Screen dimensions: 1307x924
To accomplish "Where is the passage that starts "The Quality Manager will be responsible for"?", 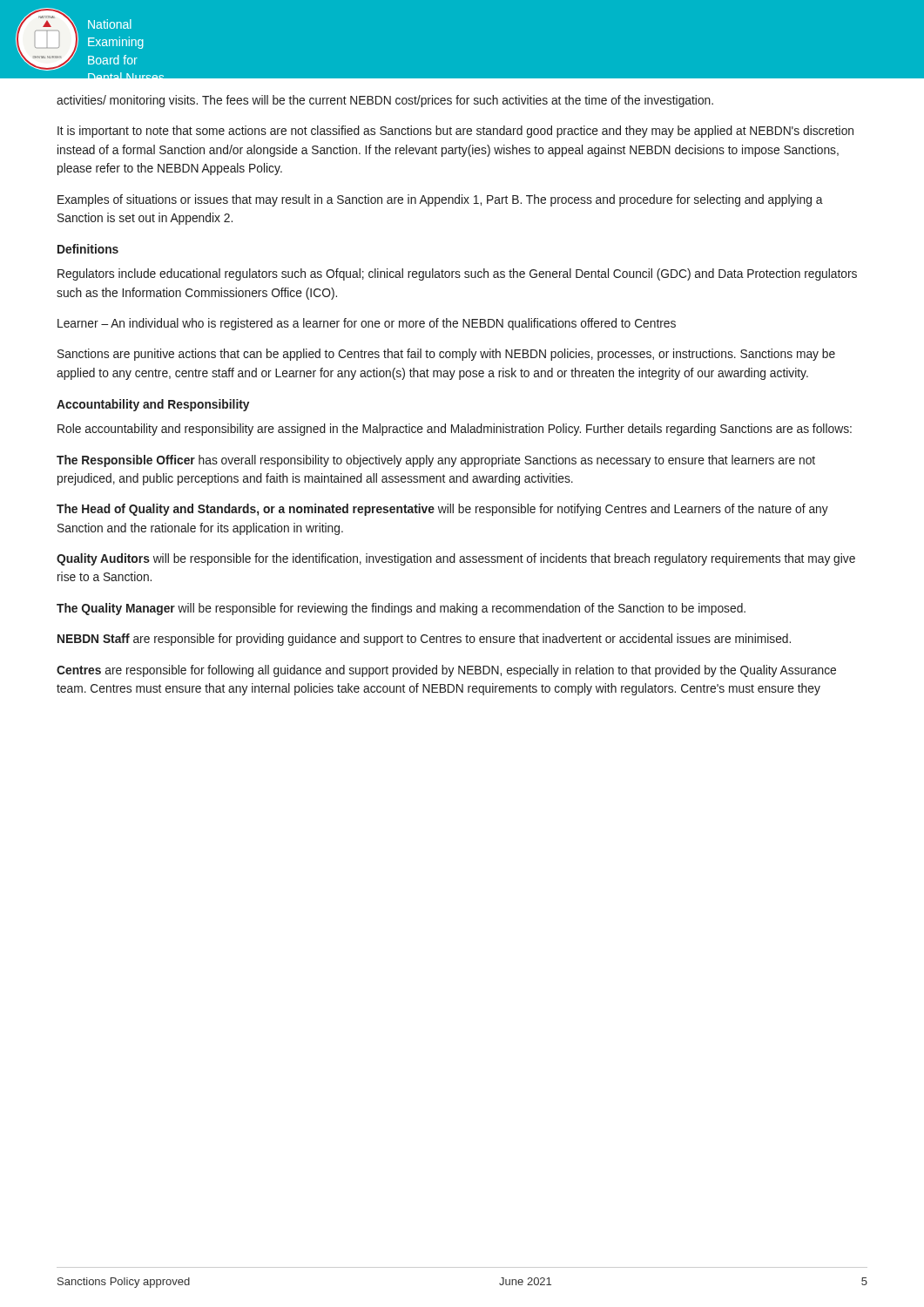I will tap(402, 608).
